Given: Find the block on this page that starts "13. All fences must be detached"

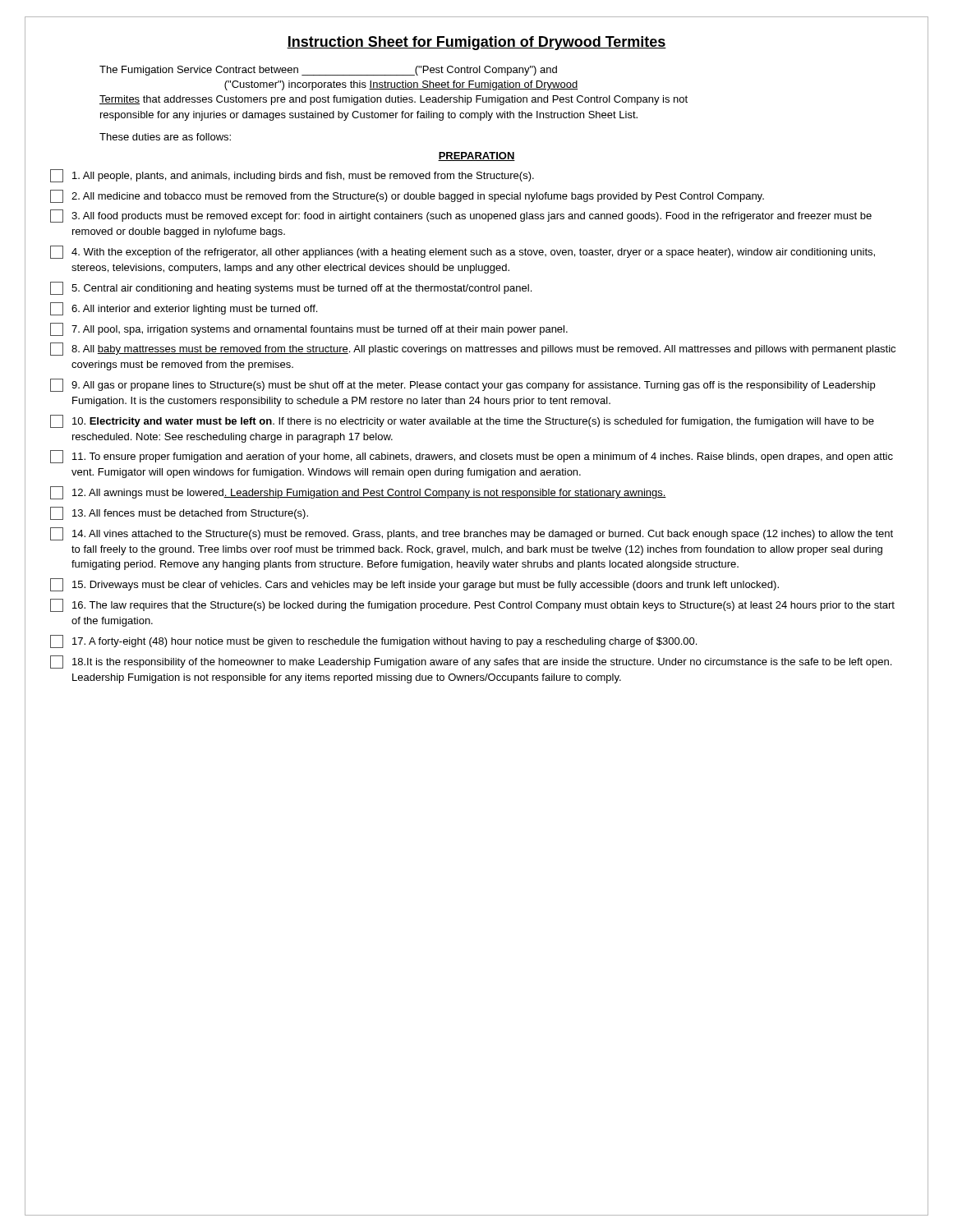Looking at the screenshot, I should (x=179, y=513).
